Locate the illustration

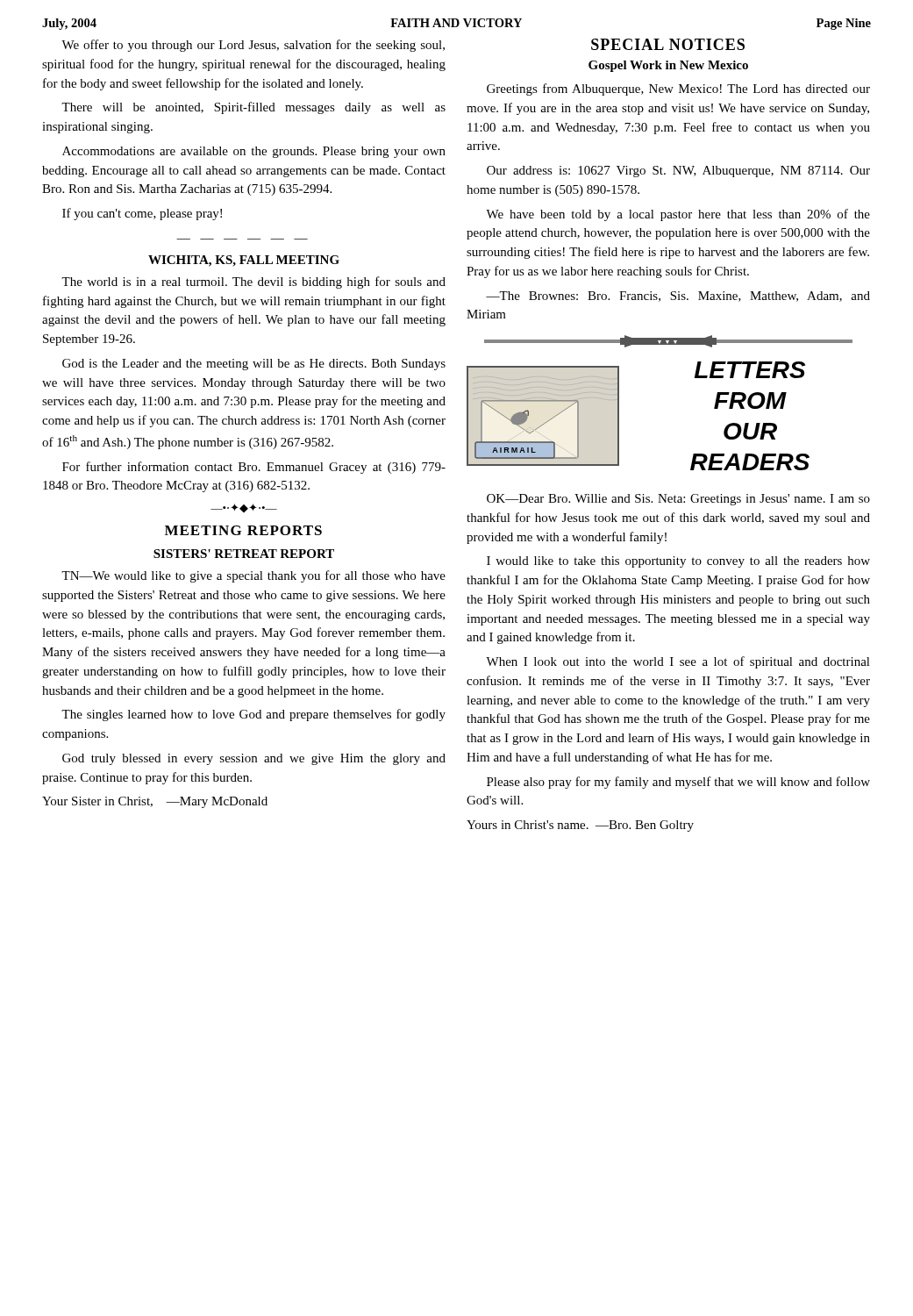pos(668,406)
